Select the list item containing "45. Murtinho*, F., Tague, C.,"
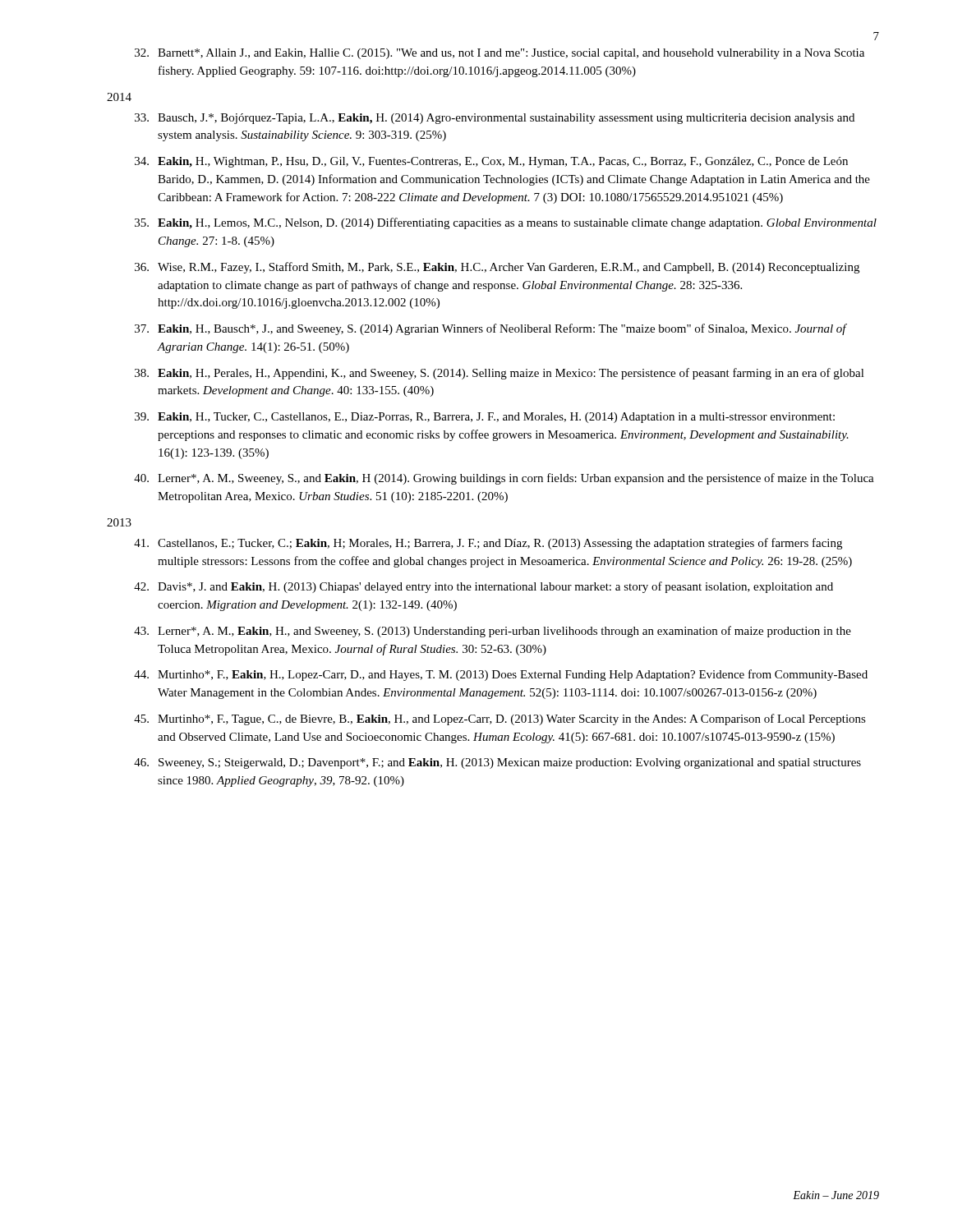The width and height of the screenshot is (953, 1232). coord(493,728)
